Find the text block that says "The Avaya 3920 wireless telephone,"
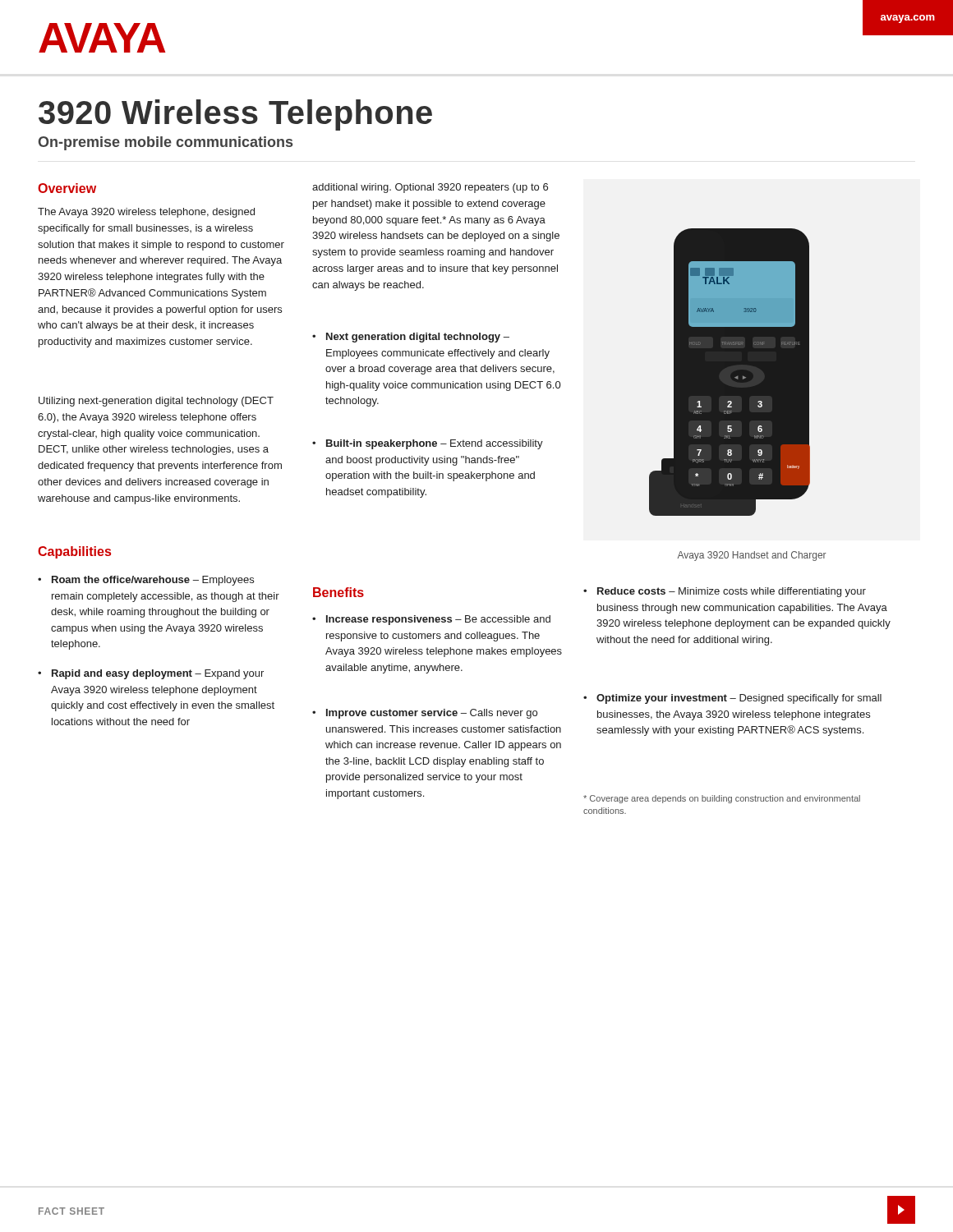This screenshot has height=1232, width=953. pos(161,276)
